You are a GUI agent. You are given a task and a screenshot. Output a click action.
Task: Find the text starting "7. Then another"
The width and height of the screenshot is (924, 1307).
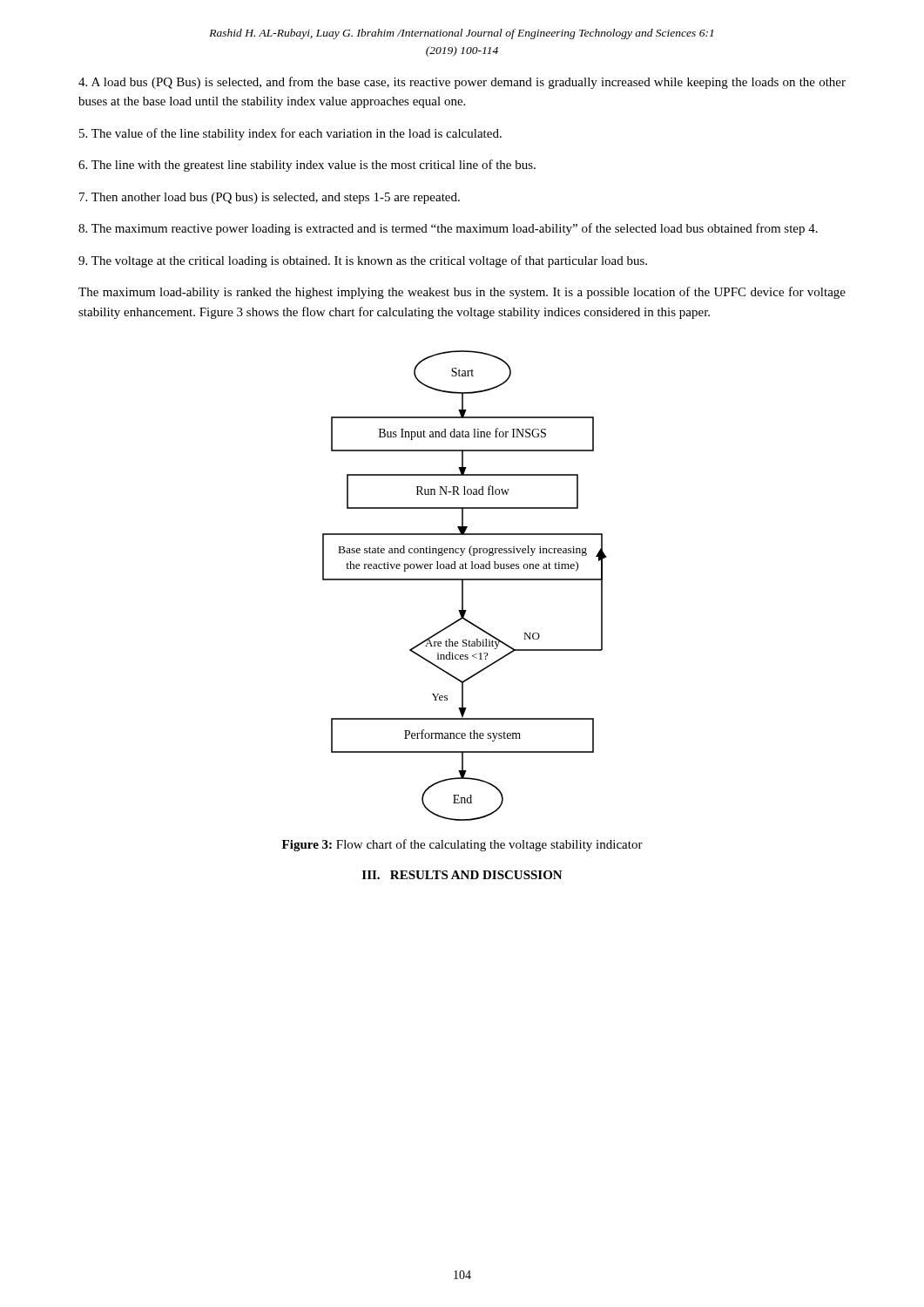(x=269, y=197)
